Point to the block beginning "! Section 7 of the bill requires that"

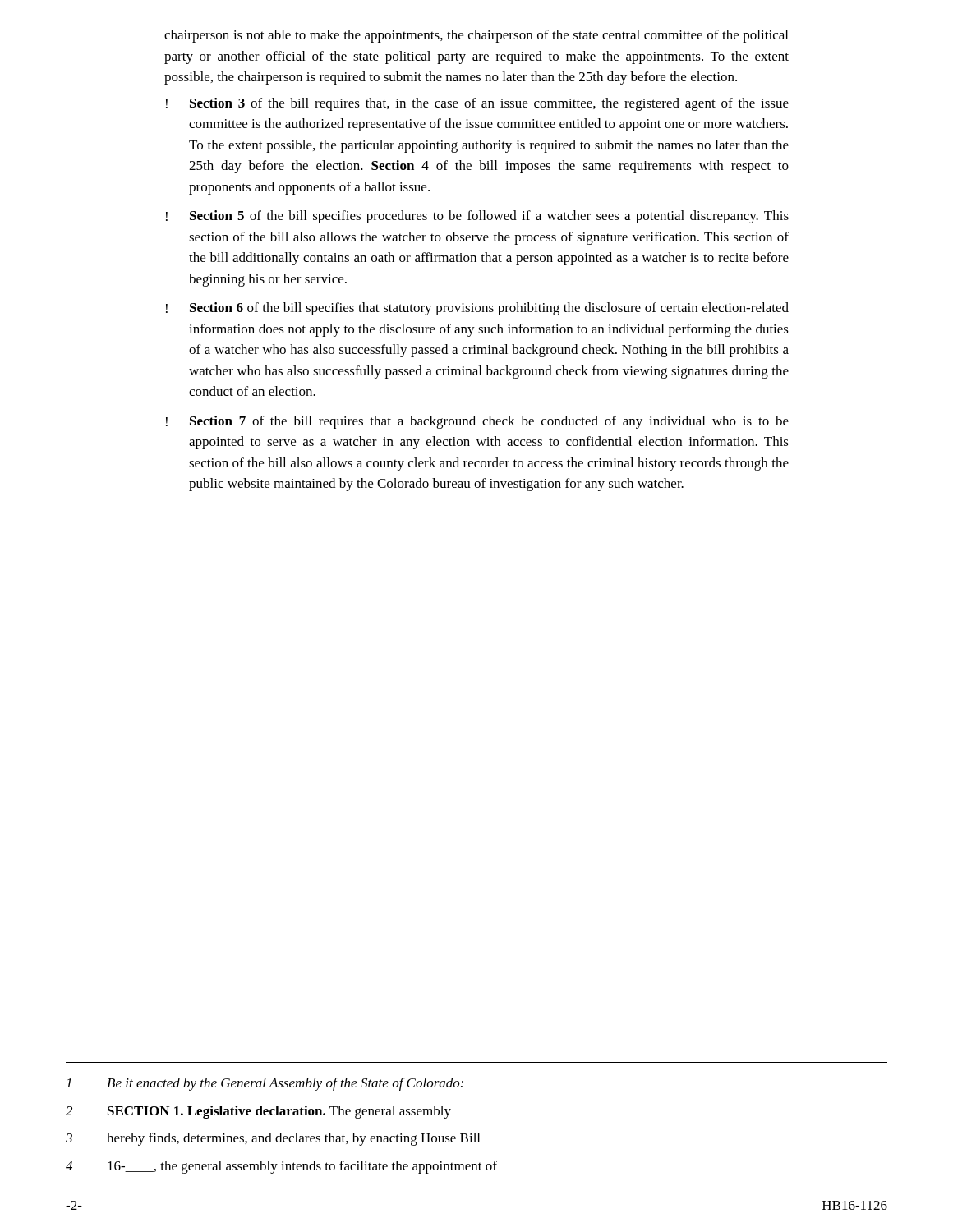tap(476, 452)
